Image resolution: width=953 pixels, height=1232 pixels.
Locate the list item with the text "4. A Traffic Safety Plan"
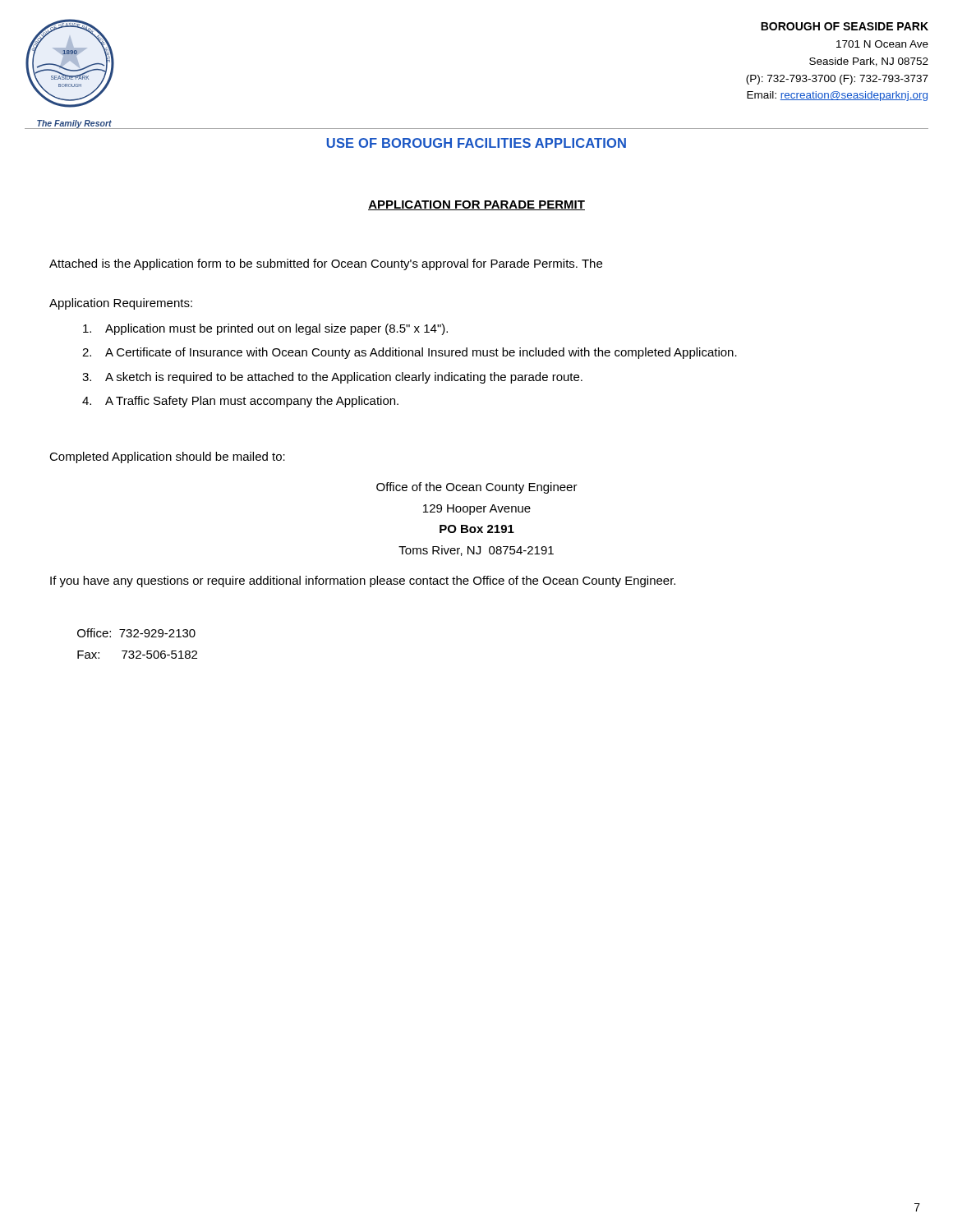[x=240, y=402]
